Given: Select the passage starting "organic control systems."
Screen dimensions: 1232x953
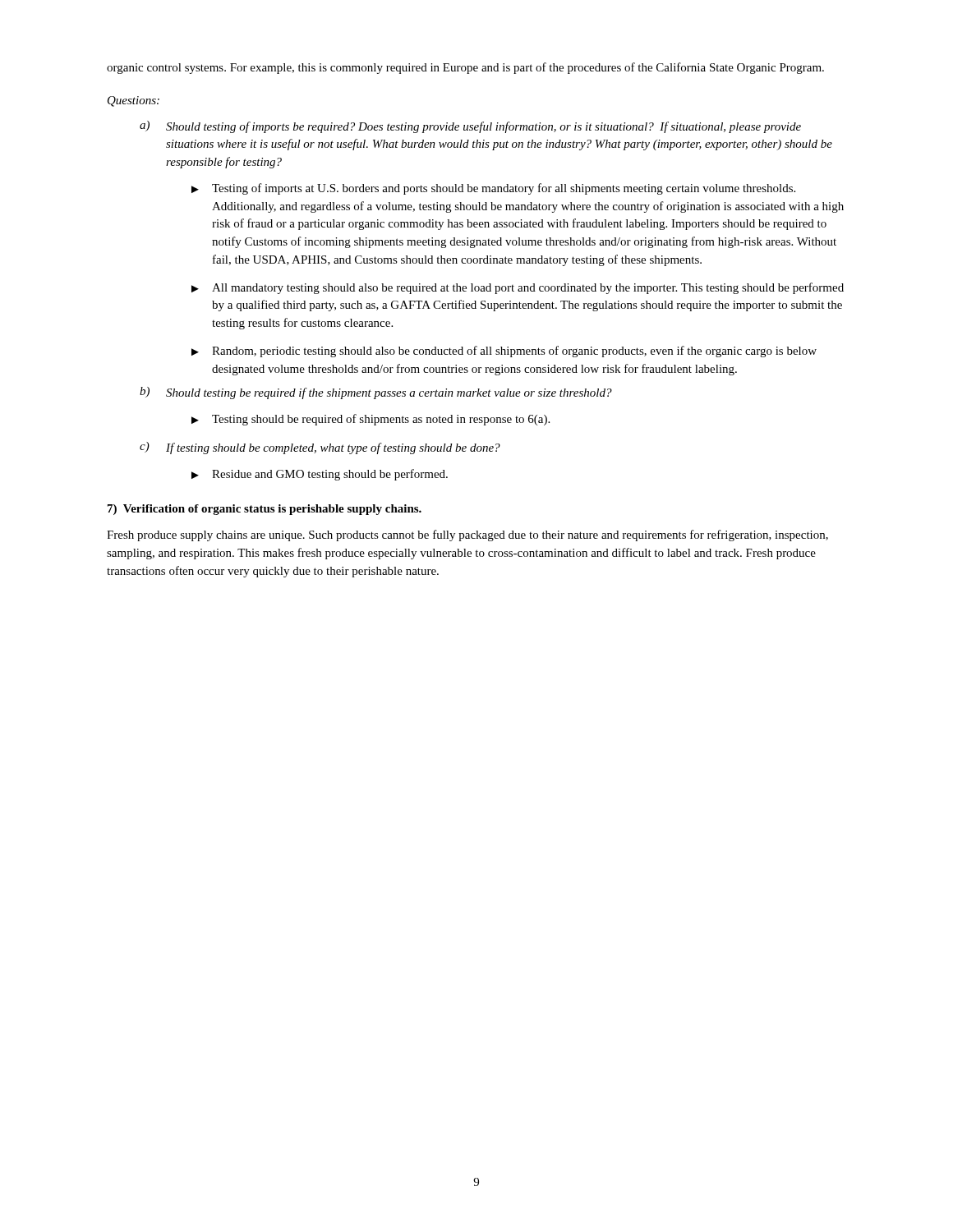Looking at the screenshot, I should (x=466, y=67).
